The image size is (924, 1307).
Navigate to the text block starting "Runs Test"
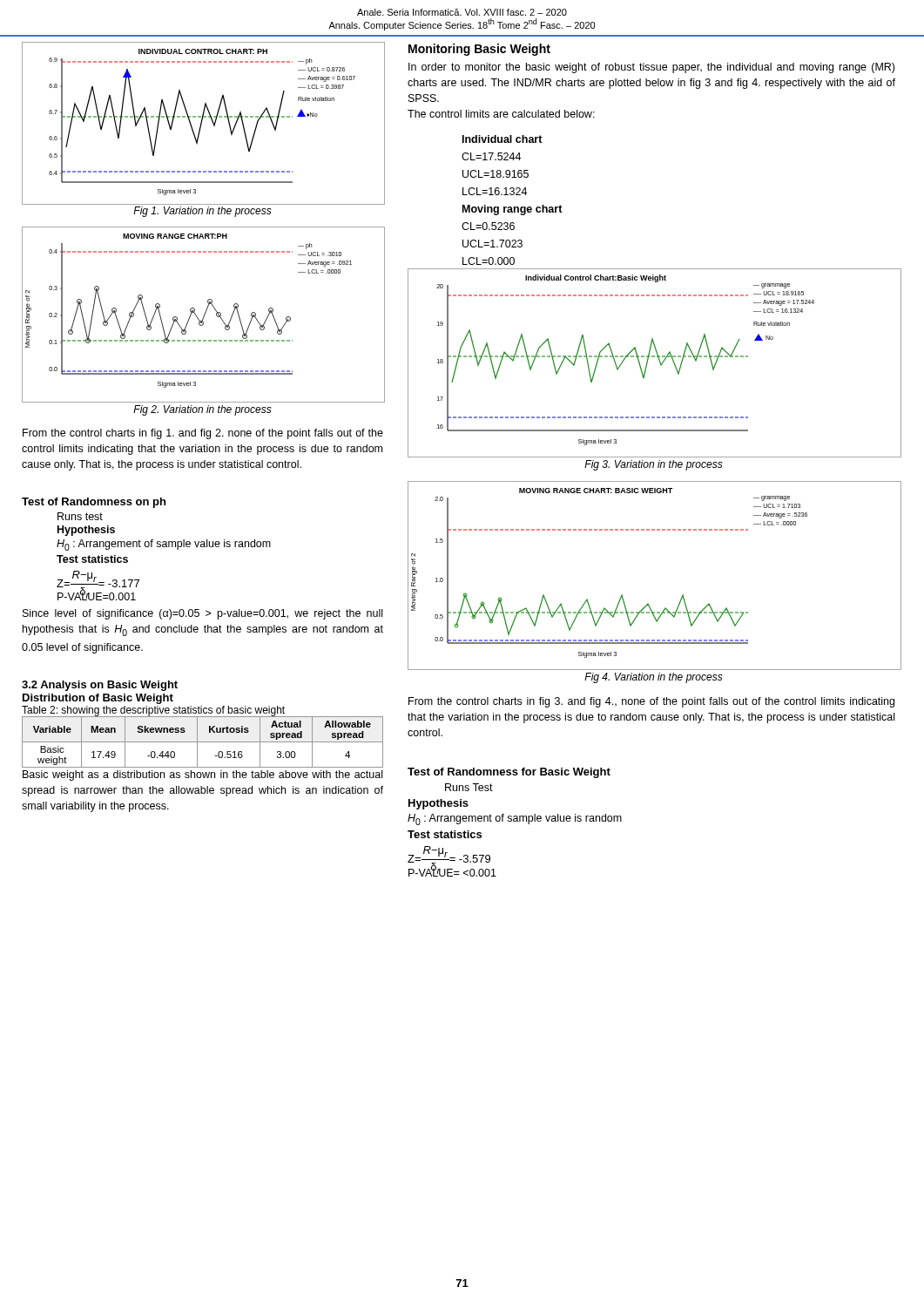click(468, 788)
